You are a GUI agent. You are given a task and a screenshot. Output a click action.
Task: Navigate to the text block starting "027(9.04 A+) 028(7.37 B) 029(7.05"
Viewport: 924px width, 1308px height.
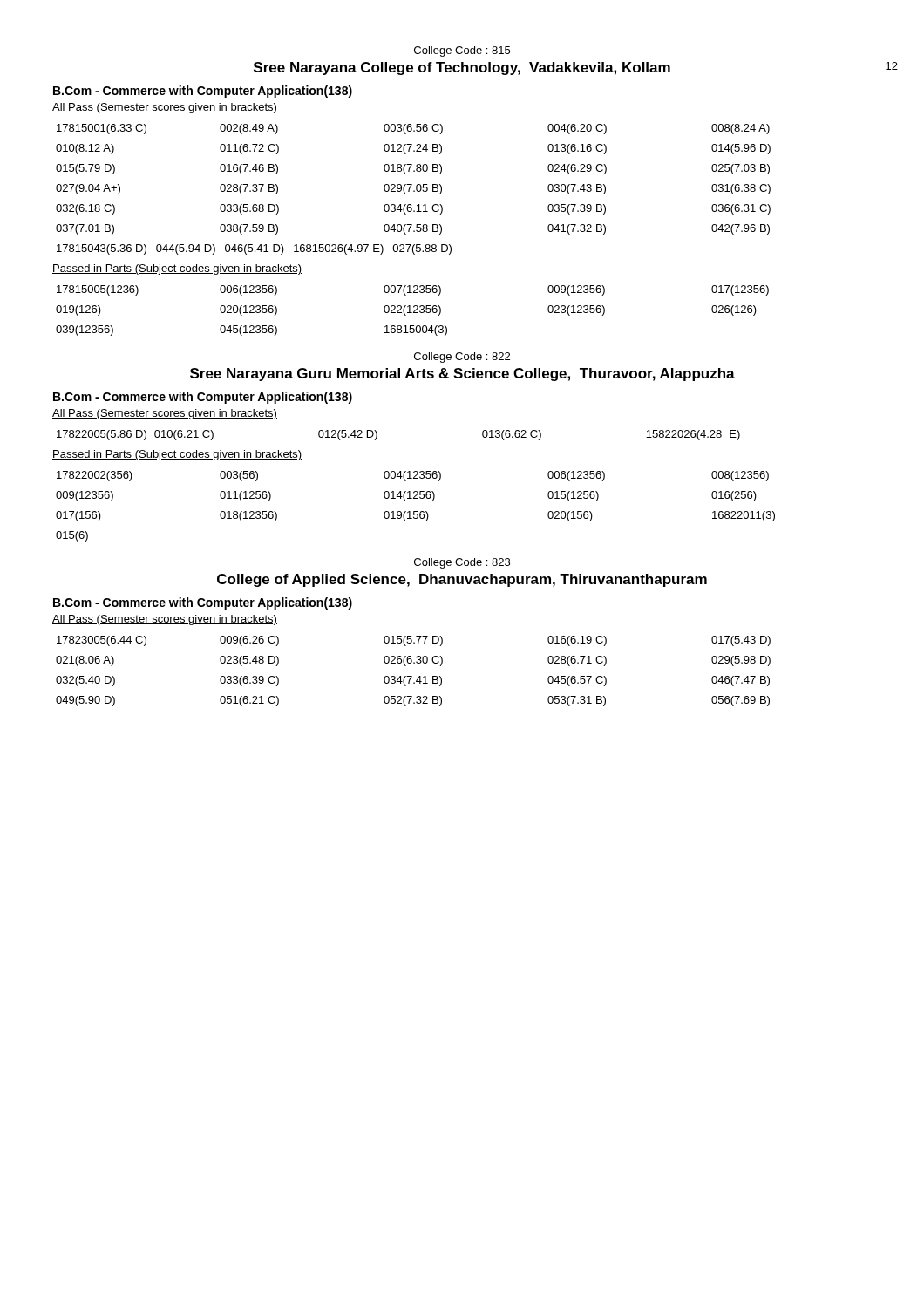[413, 189]
